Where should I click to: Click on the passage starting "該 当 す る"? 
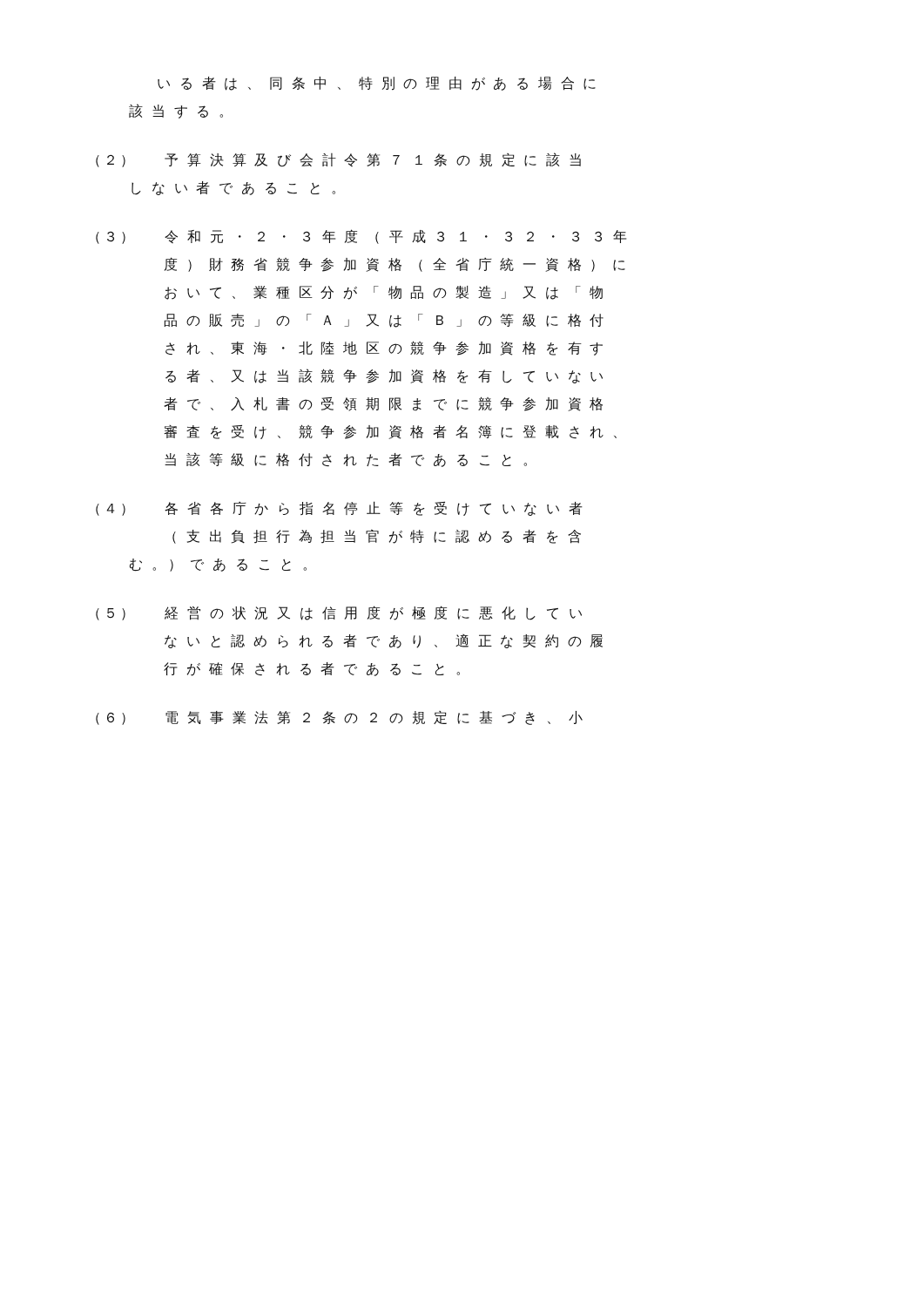click(182, 111)
